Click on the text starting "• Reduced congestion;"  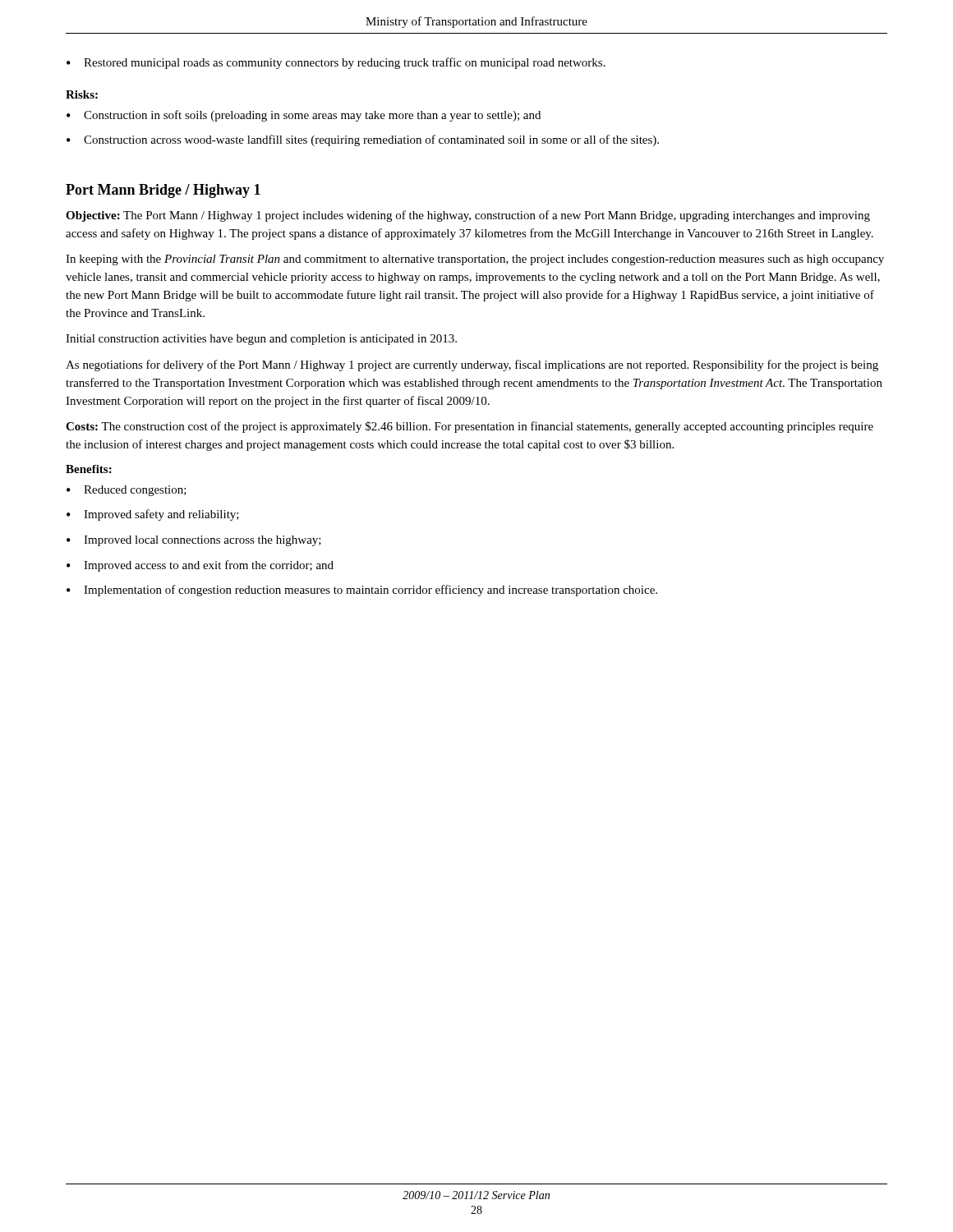[127, 491]
